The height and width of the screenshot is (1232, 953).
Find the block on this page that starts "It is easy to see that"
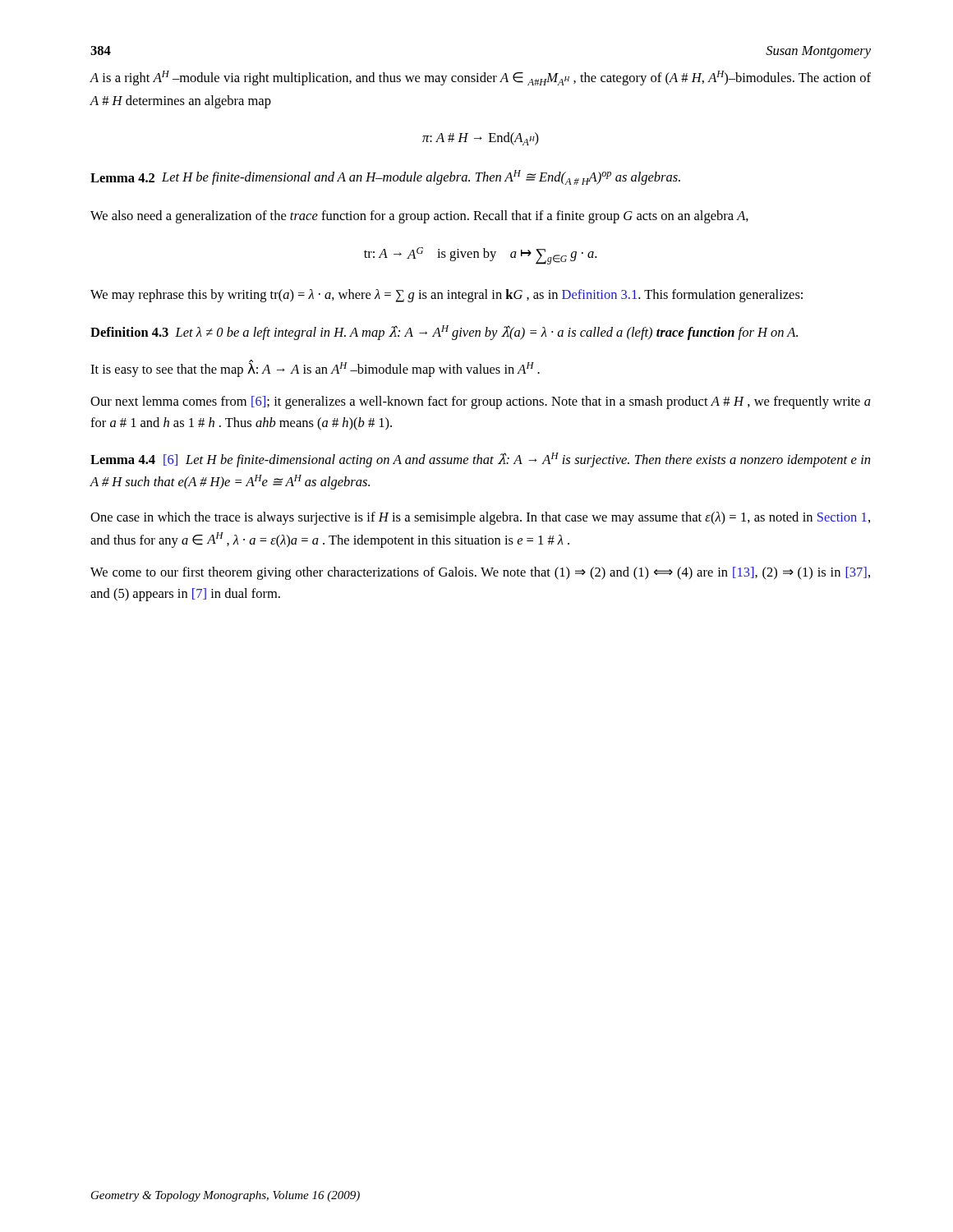click(x=481, y=368)
